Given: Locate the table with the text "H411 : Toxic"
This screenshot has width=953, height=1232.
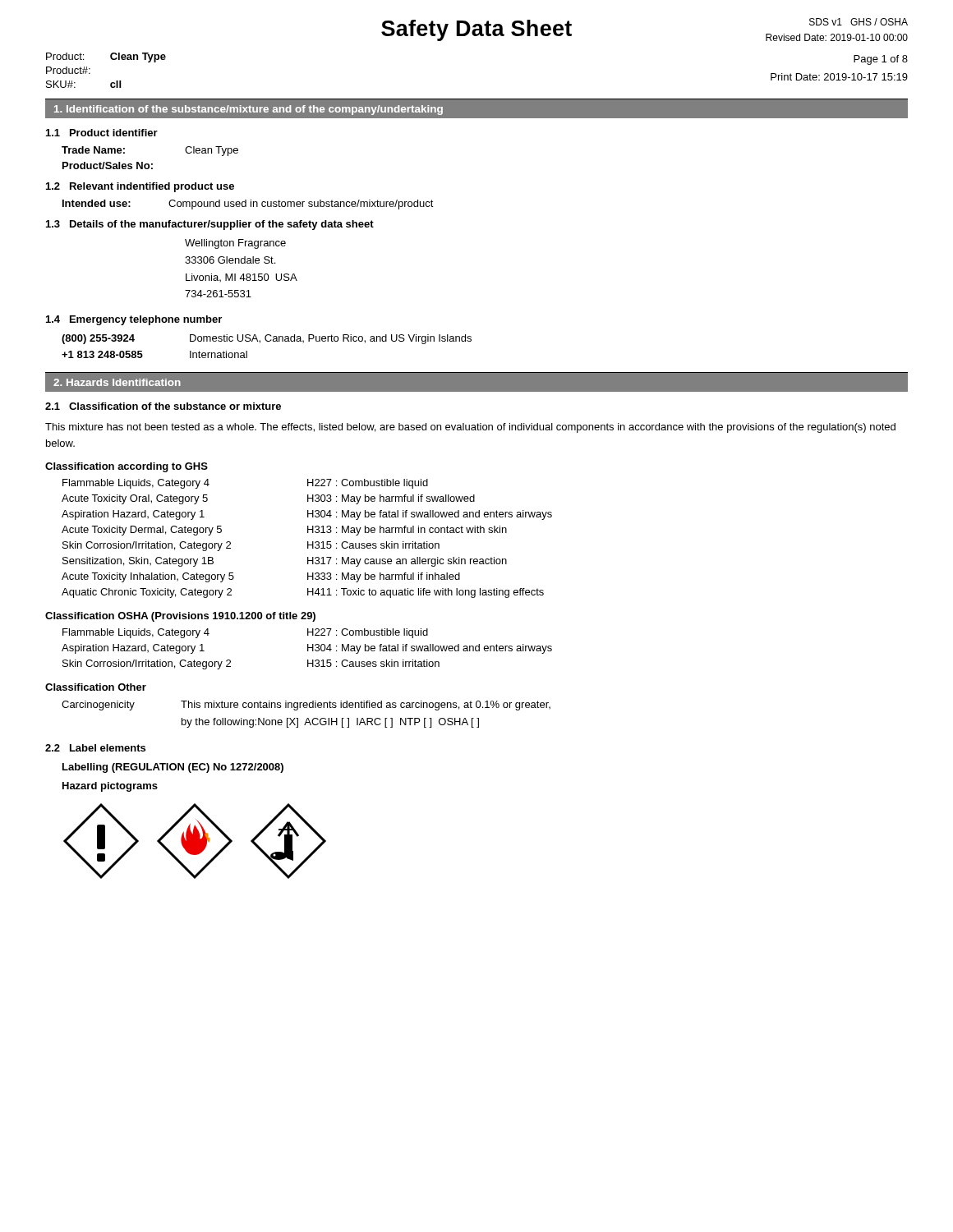Looking at the screenshot, I should 485,538.
